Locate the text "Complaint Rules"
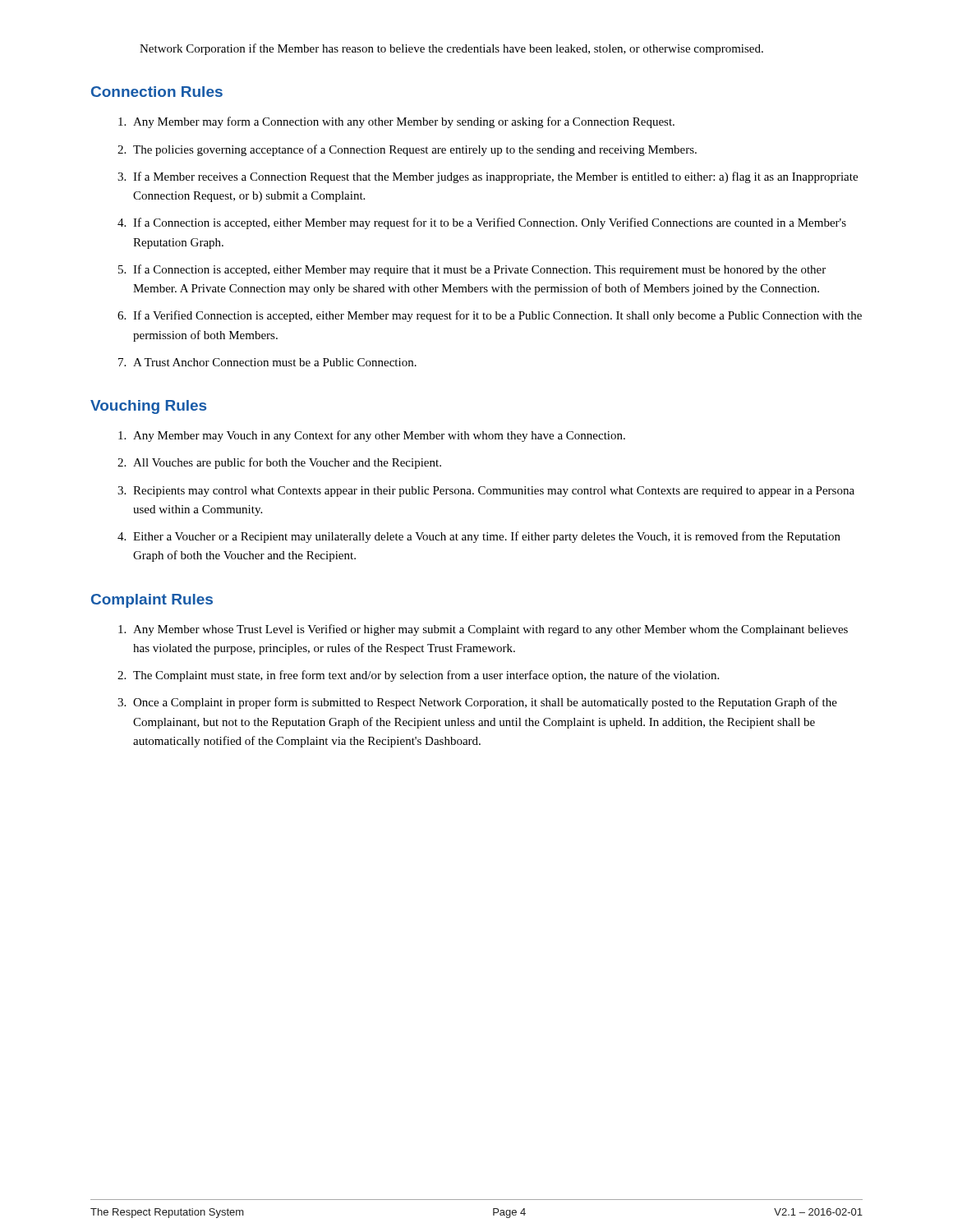 pyautogui.click(x=152, y=599)
